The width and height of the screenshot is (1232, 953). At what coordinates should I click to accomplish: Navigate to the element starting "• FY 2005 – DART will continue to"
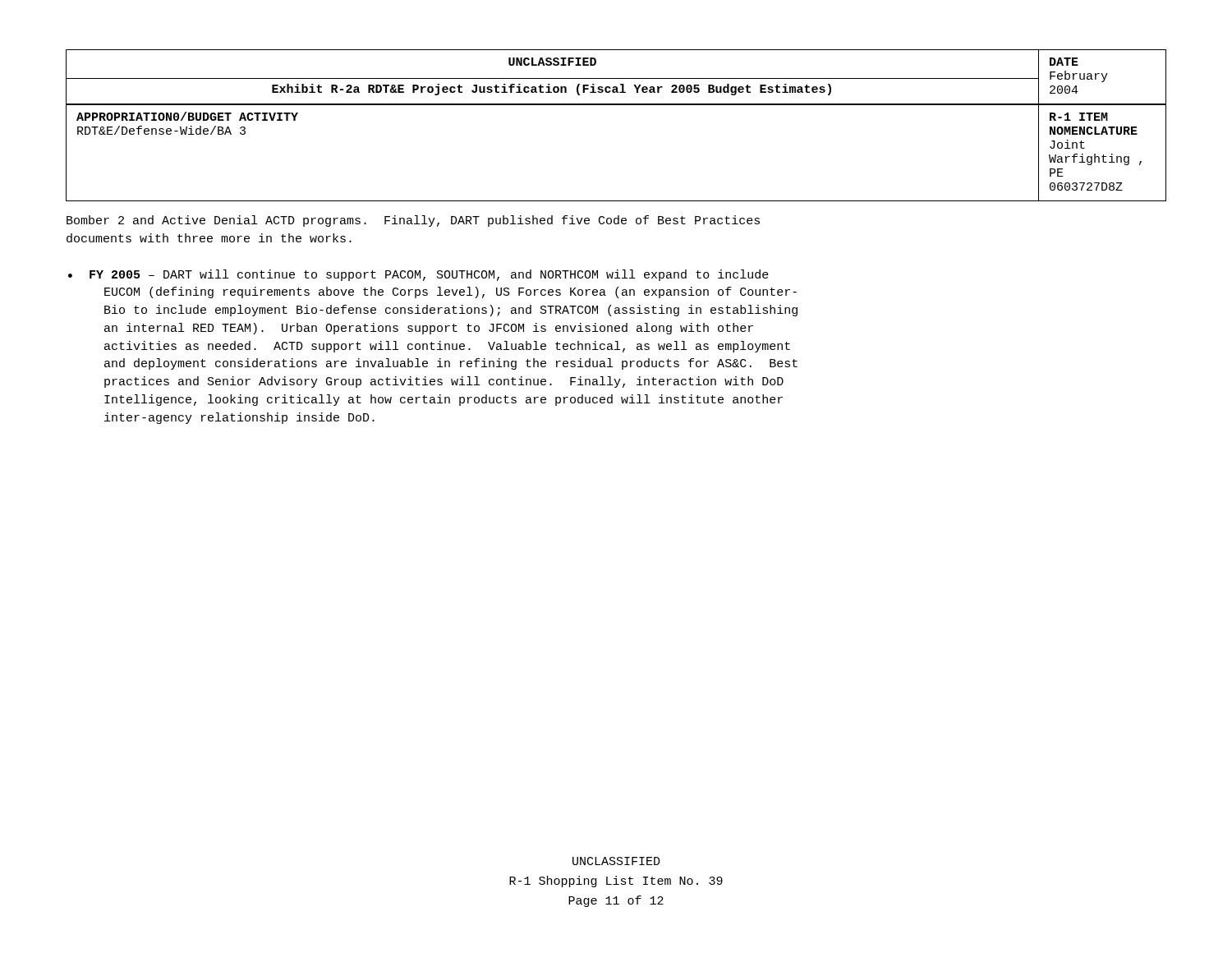pos(616,347)
